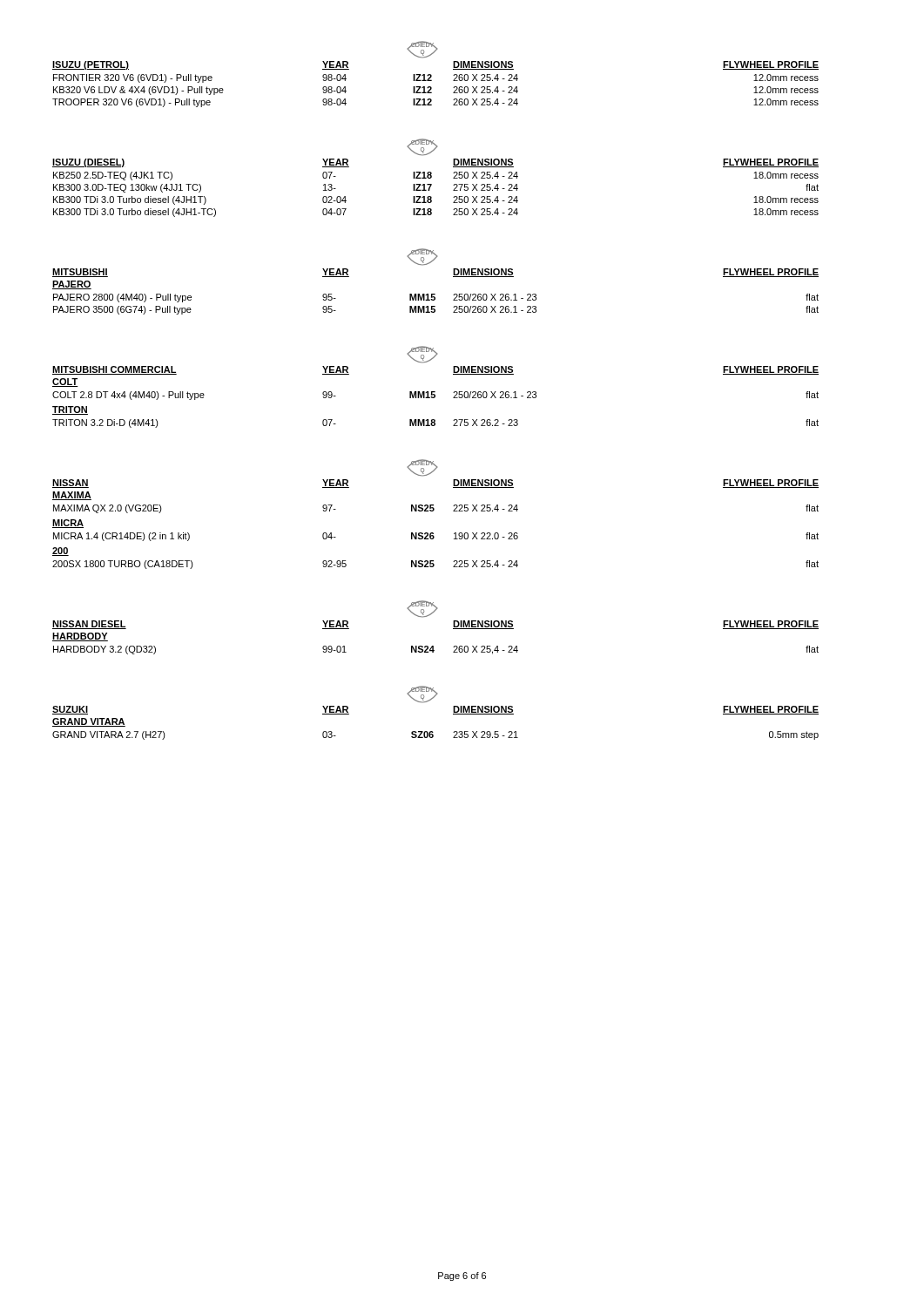
Task: Click on the table containing "KB250 2.5D-TEQ (4JK1 TC) 07-"
Action: (462, 193)
